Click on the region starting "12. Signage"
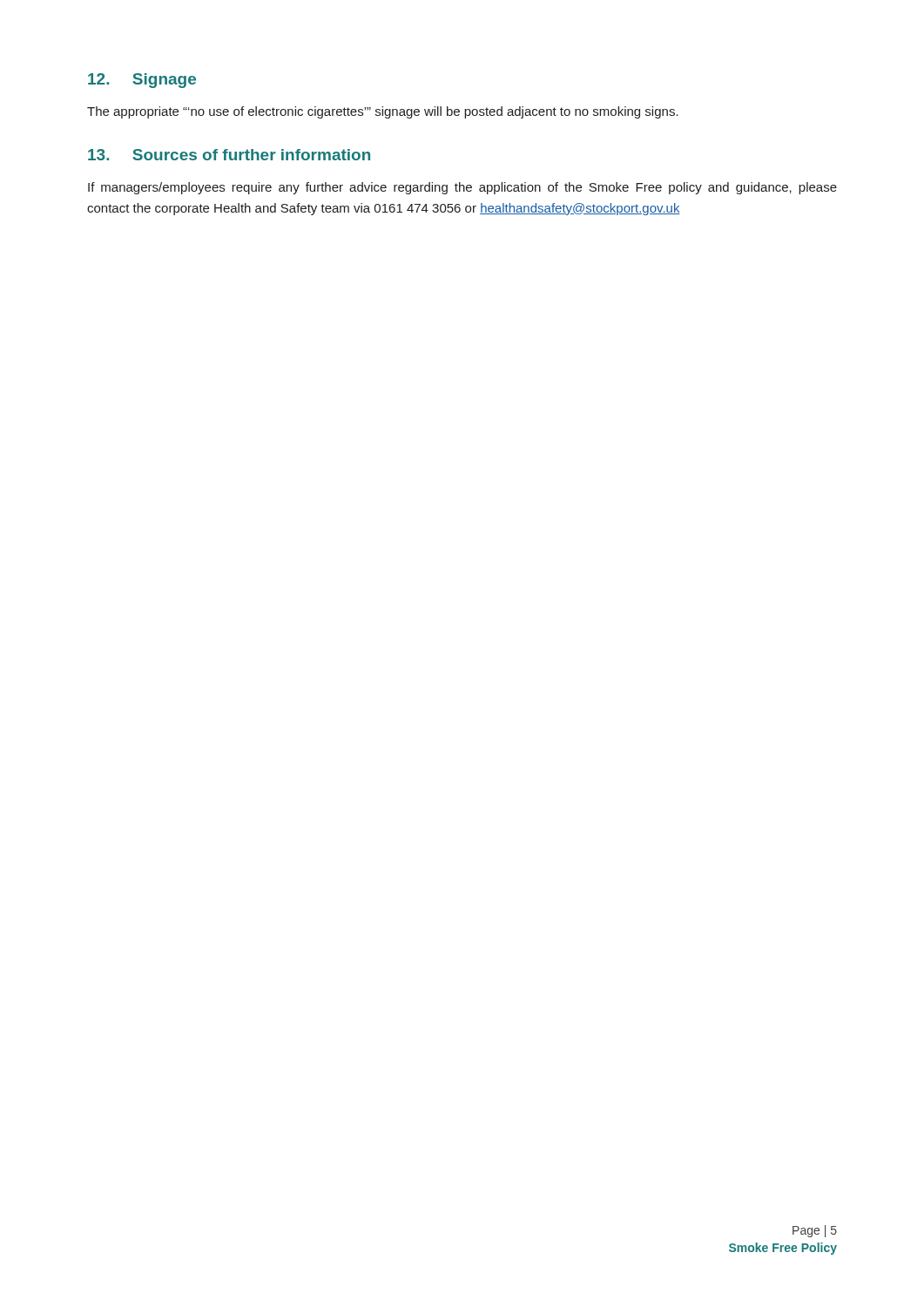This screenshot has height=1307, width=924. pyautogui.click(x=142, y=81)
